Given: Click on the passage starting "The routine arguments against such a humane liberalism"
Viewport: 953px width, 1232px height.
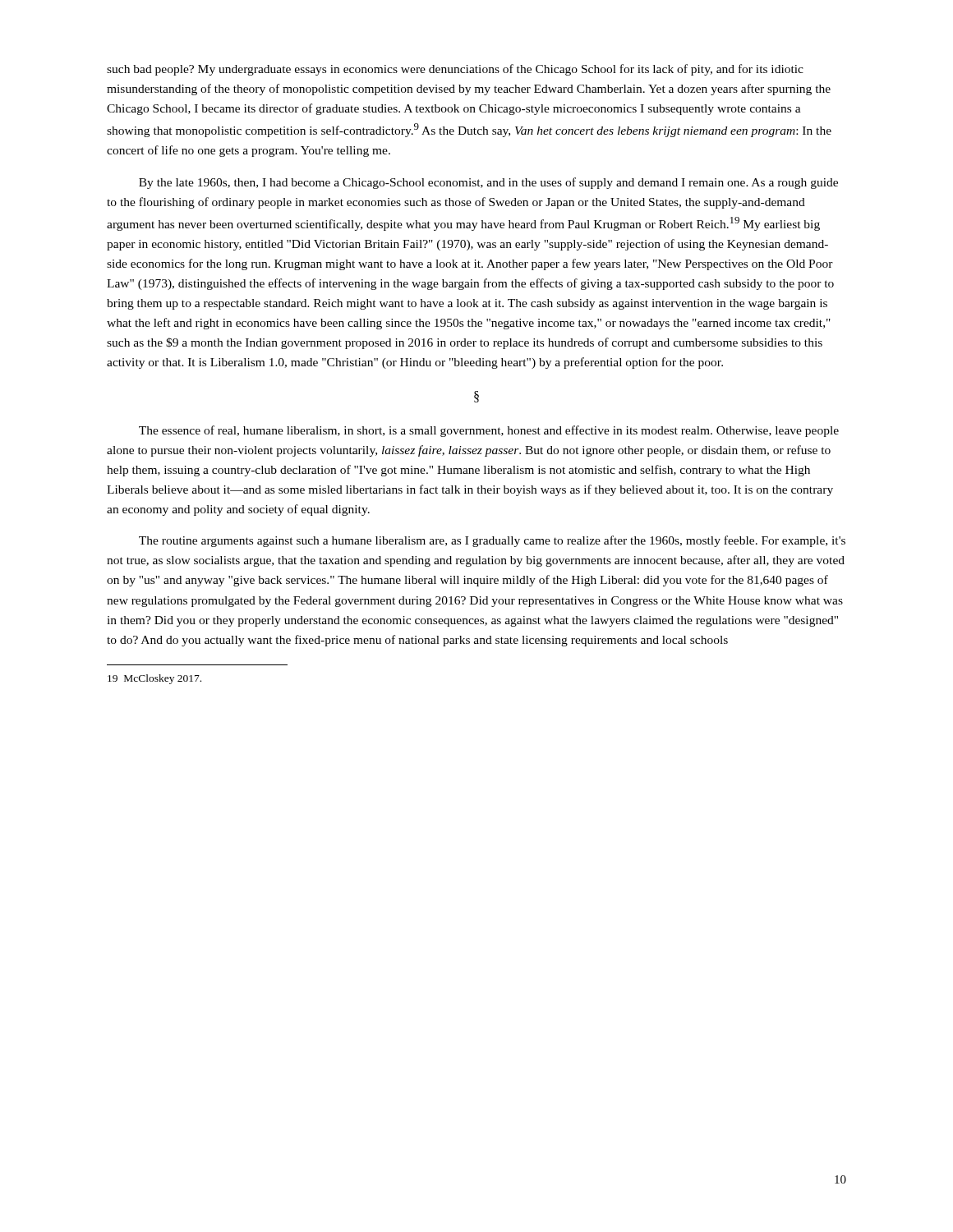Looking at the screenshot, I should pyautogui.click(x=476, y=590).
